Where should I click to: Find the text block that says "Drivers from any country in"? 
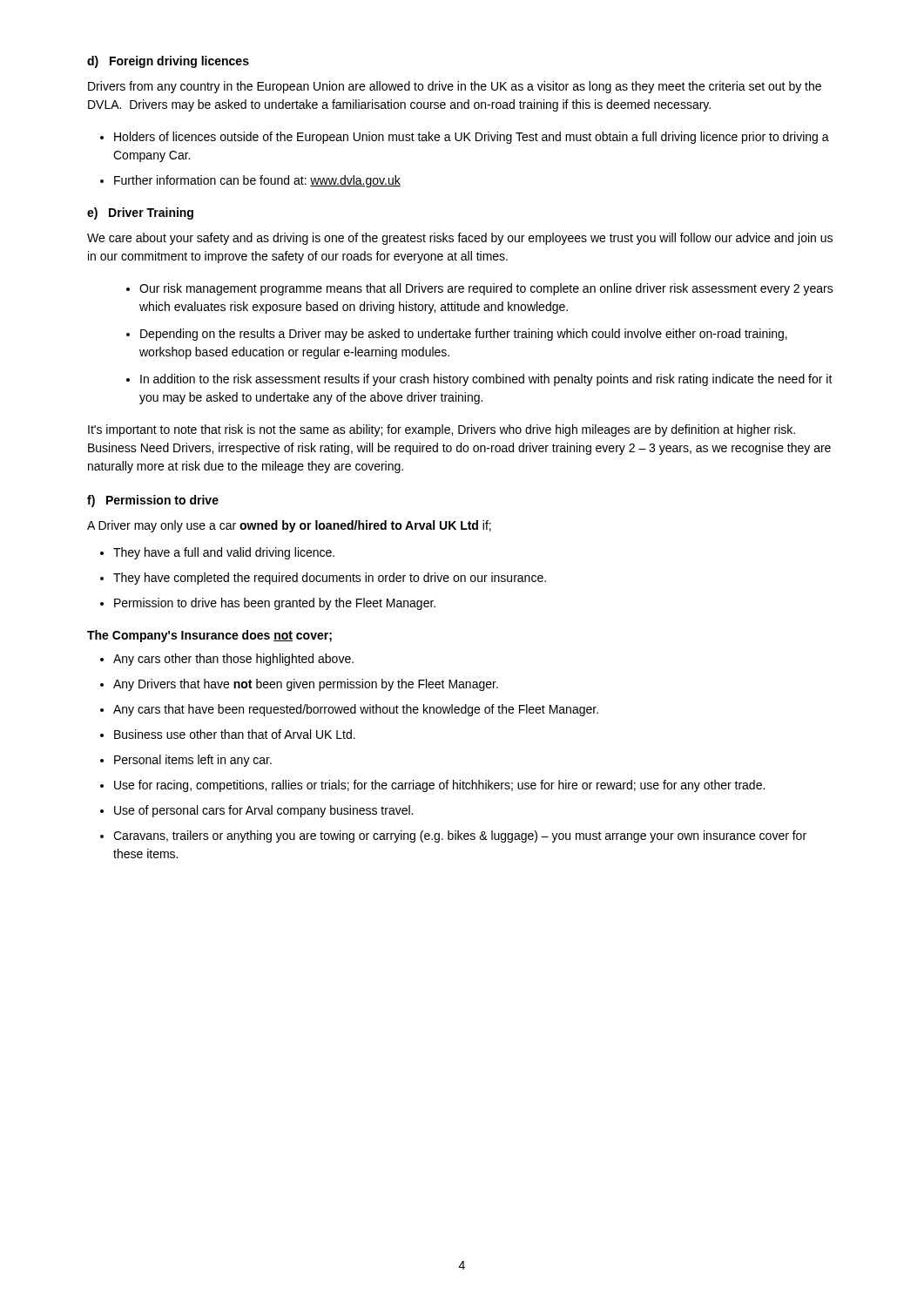click(x=454, y=95)
